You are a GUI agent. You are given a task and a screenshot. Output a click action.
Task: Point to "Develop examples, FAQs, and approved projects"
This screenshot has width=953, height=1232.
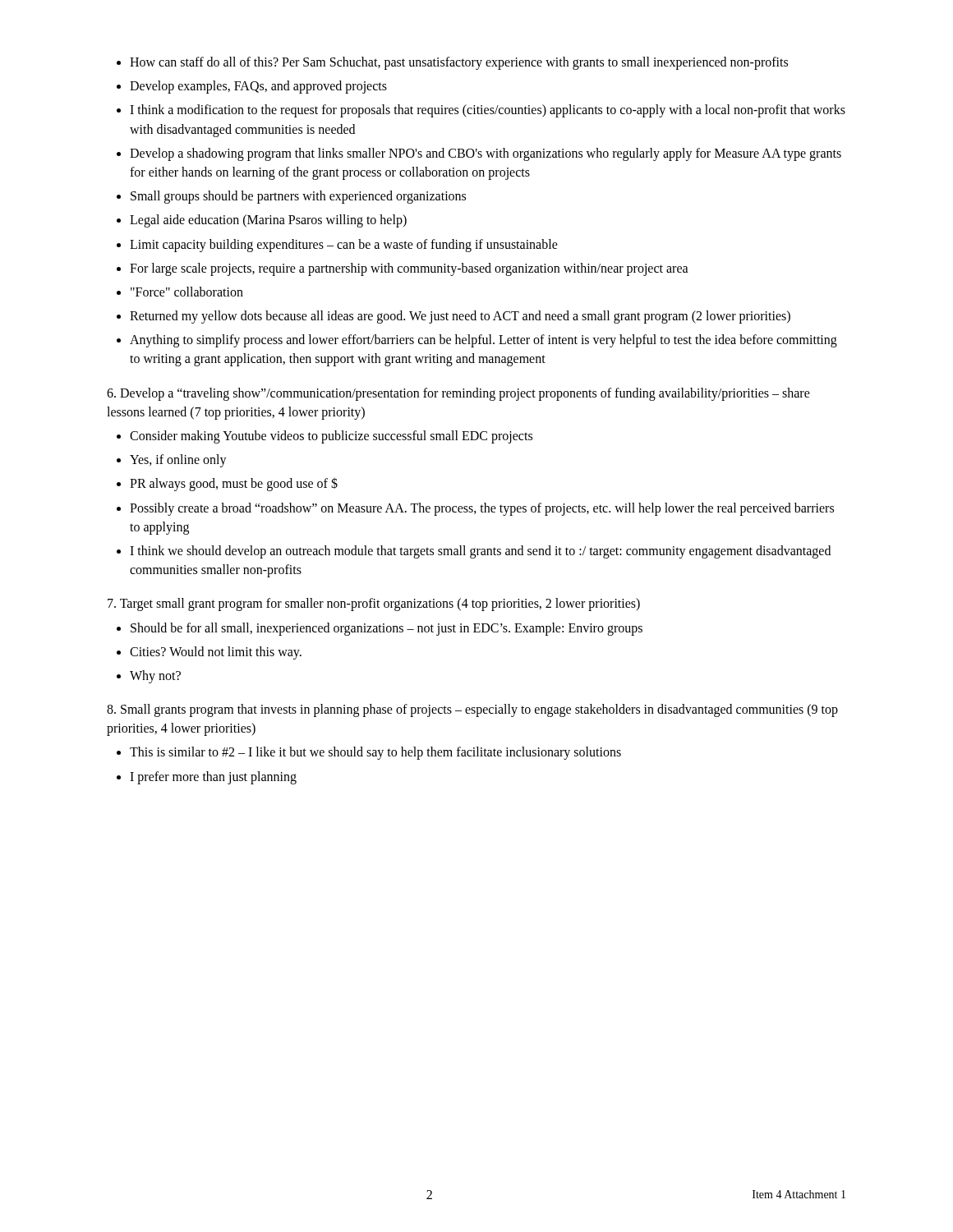pyautogui.click(x=258, y=87)
